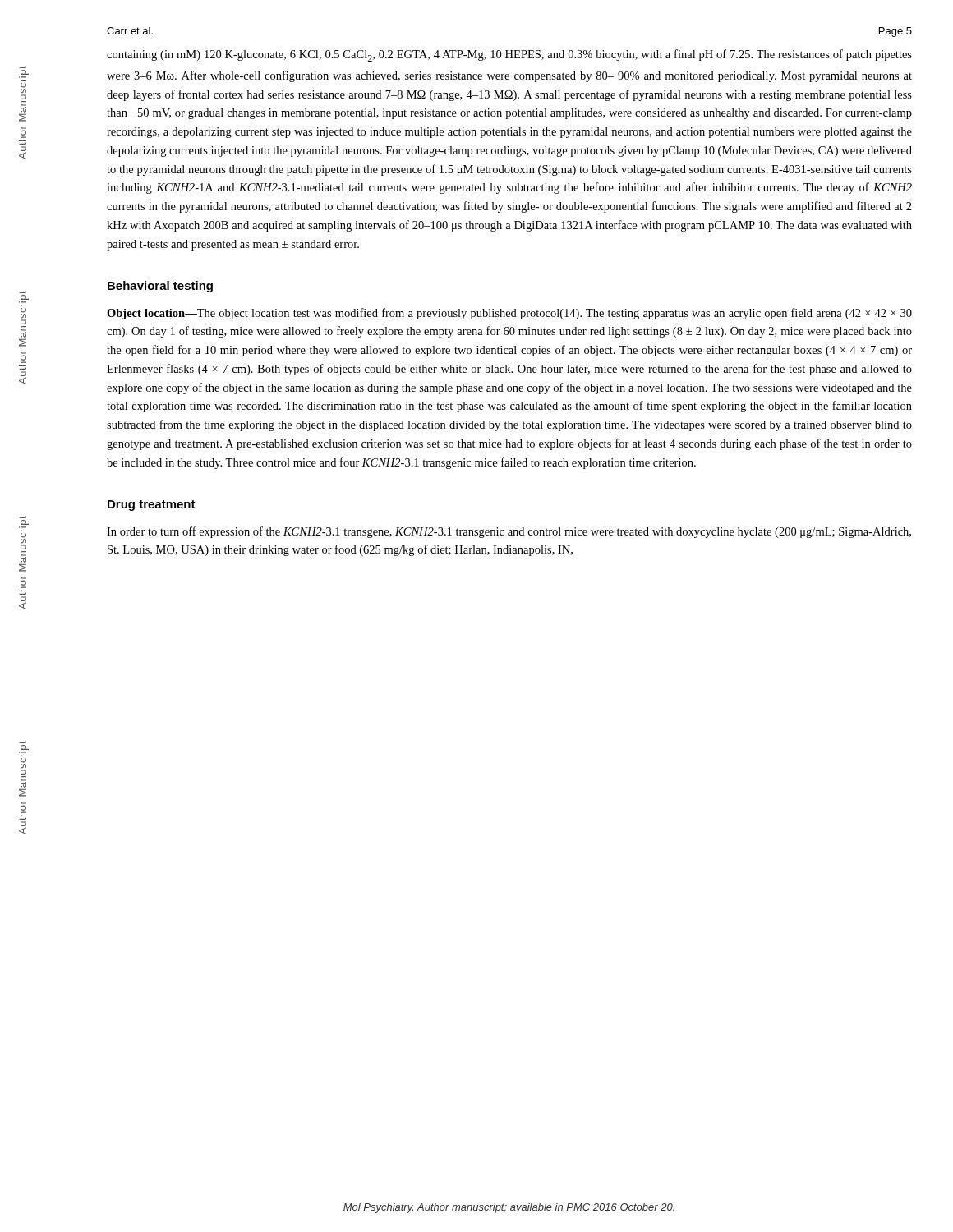Locate the text block containing "containing (in mM) 120 K-gluconate, 6"
953x1232 pixels.
[x=509, y=149]
